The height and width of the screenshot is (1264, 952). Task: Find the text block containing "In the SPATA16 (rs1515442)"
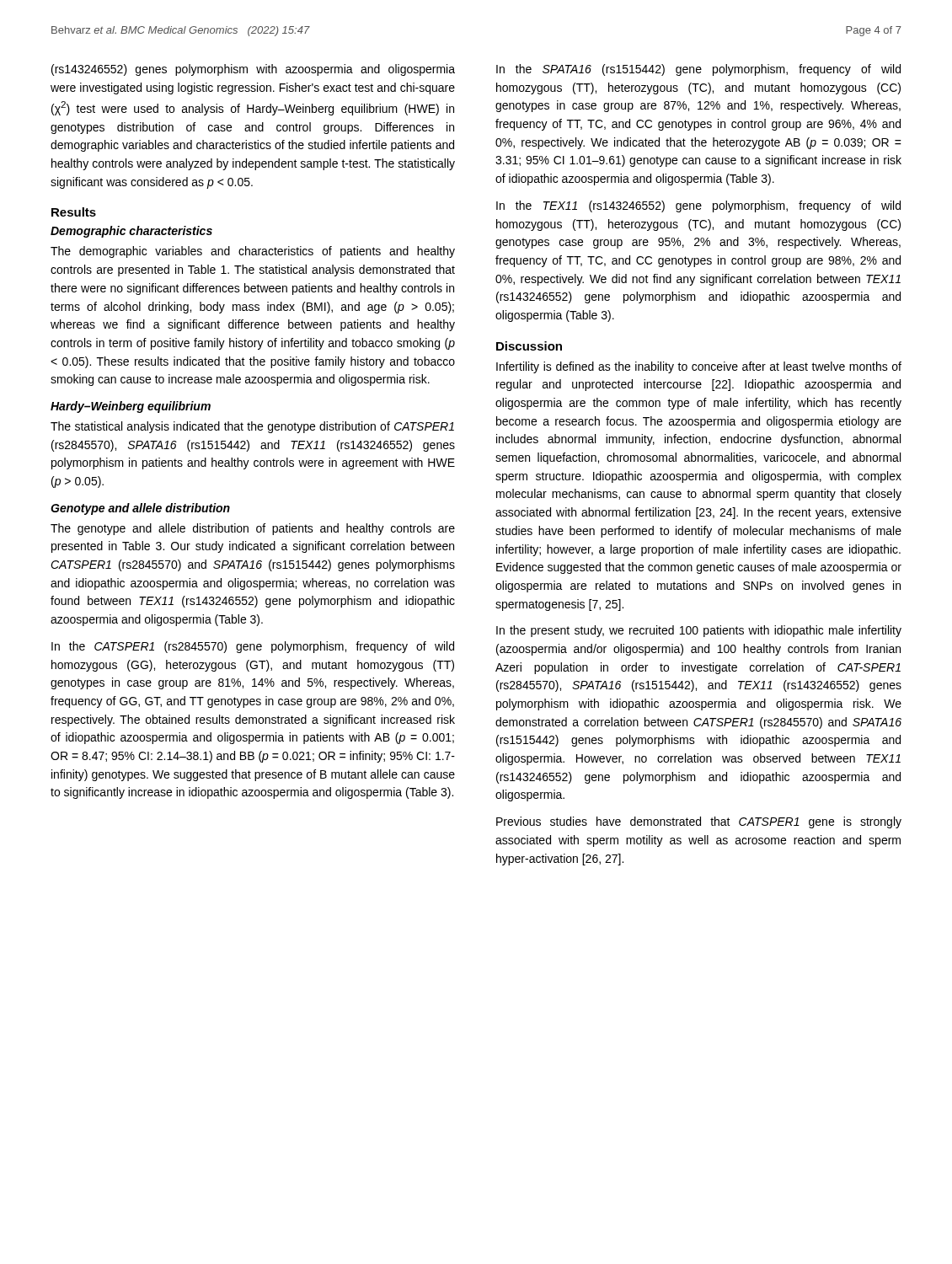[x=698, y=125]
